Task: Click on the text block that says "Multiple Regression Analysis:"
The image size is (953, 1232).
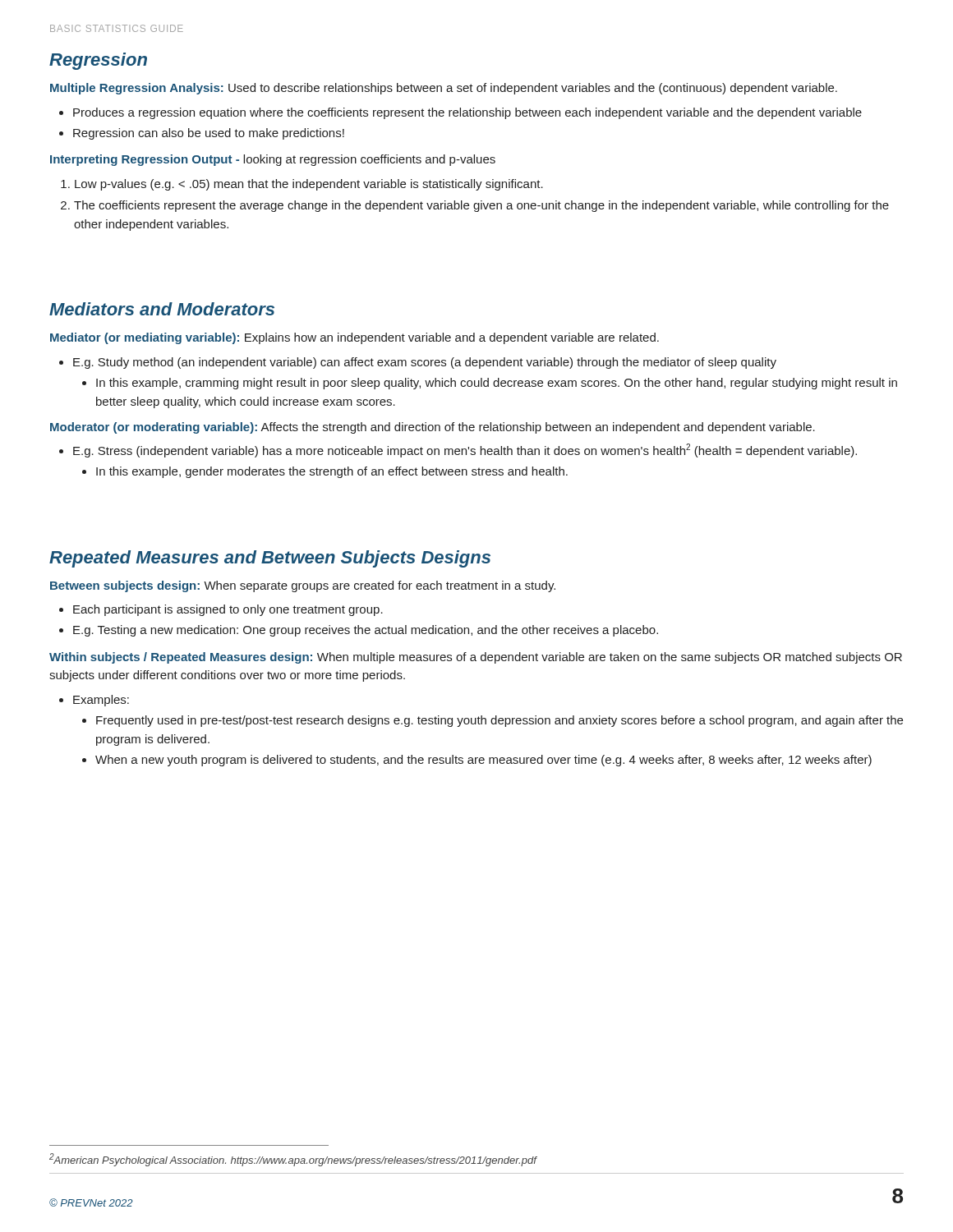Action: point(444,87)
